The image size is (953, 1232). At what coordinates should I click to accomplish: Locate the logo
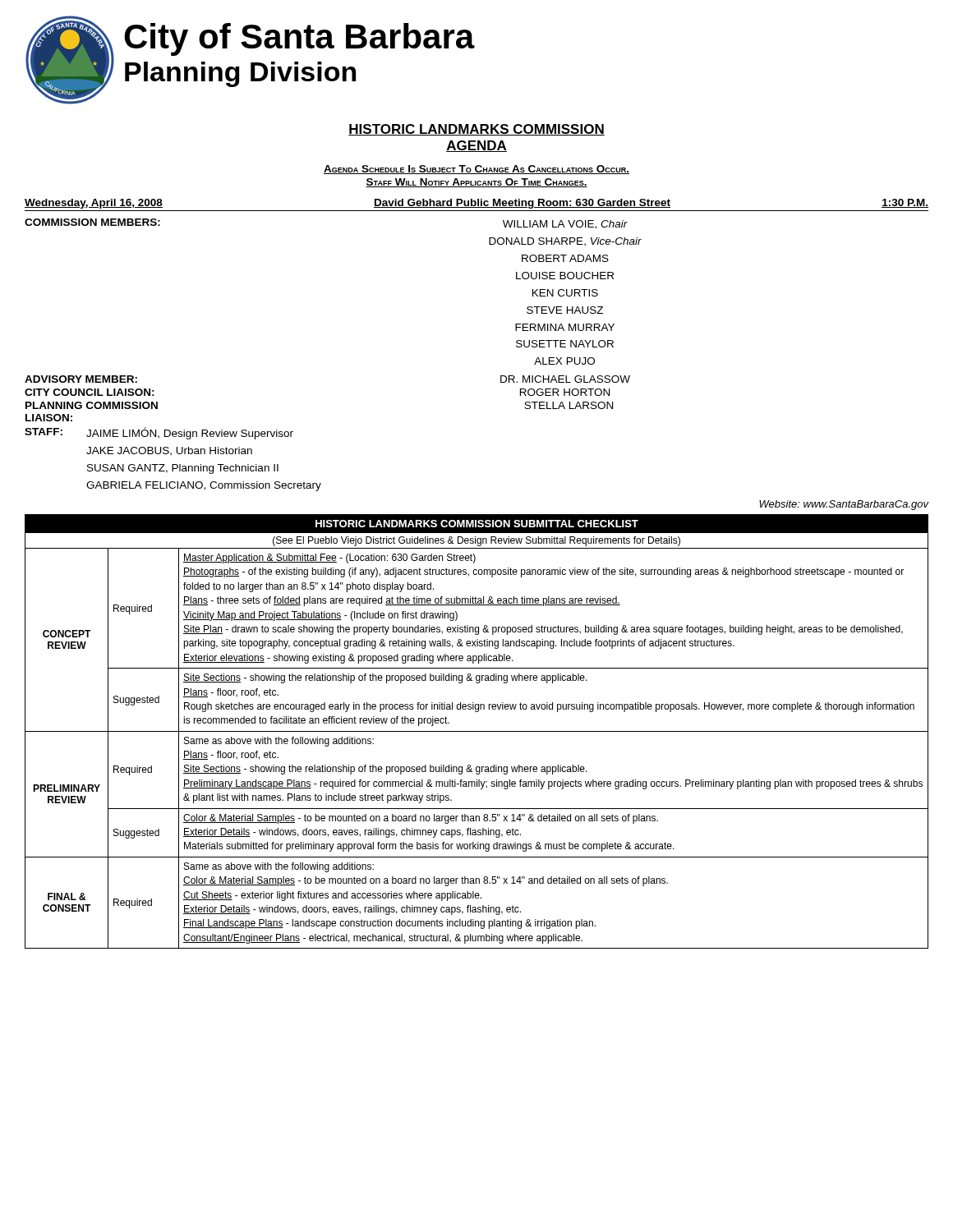70,60
